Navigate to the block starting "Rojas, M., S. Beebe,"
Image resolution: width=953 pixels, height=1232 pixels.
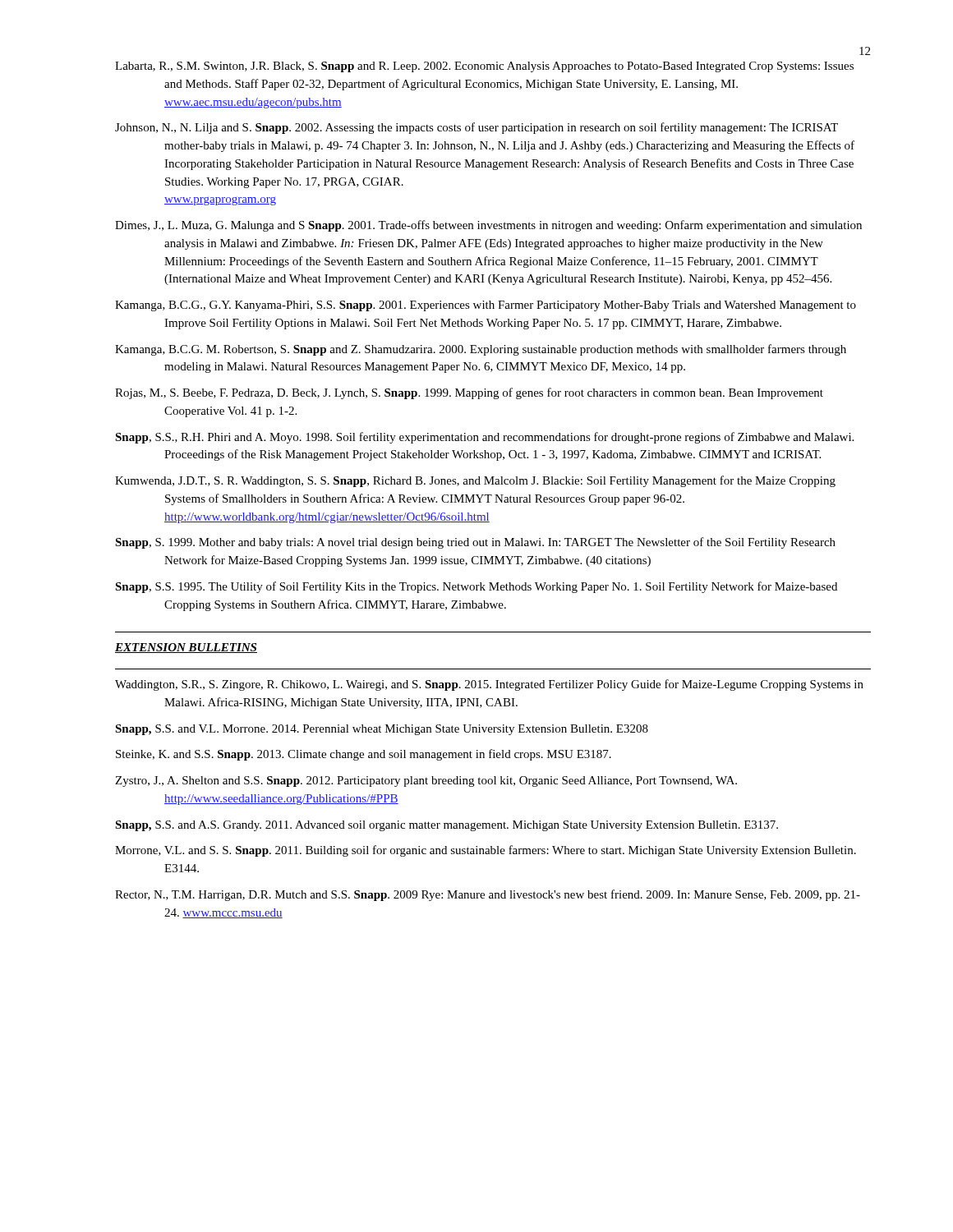469,402
